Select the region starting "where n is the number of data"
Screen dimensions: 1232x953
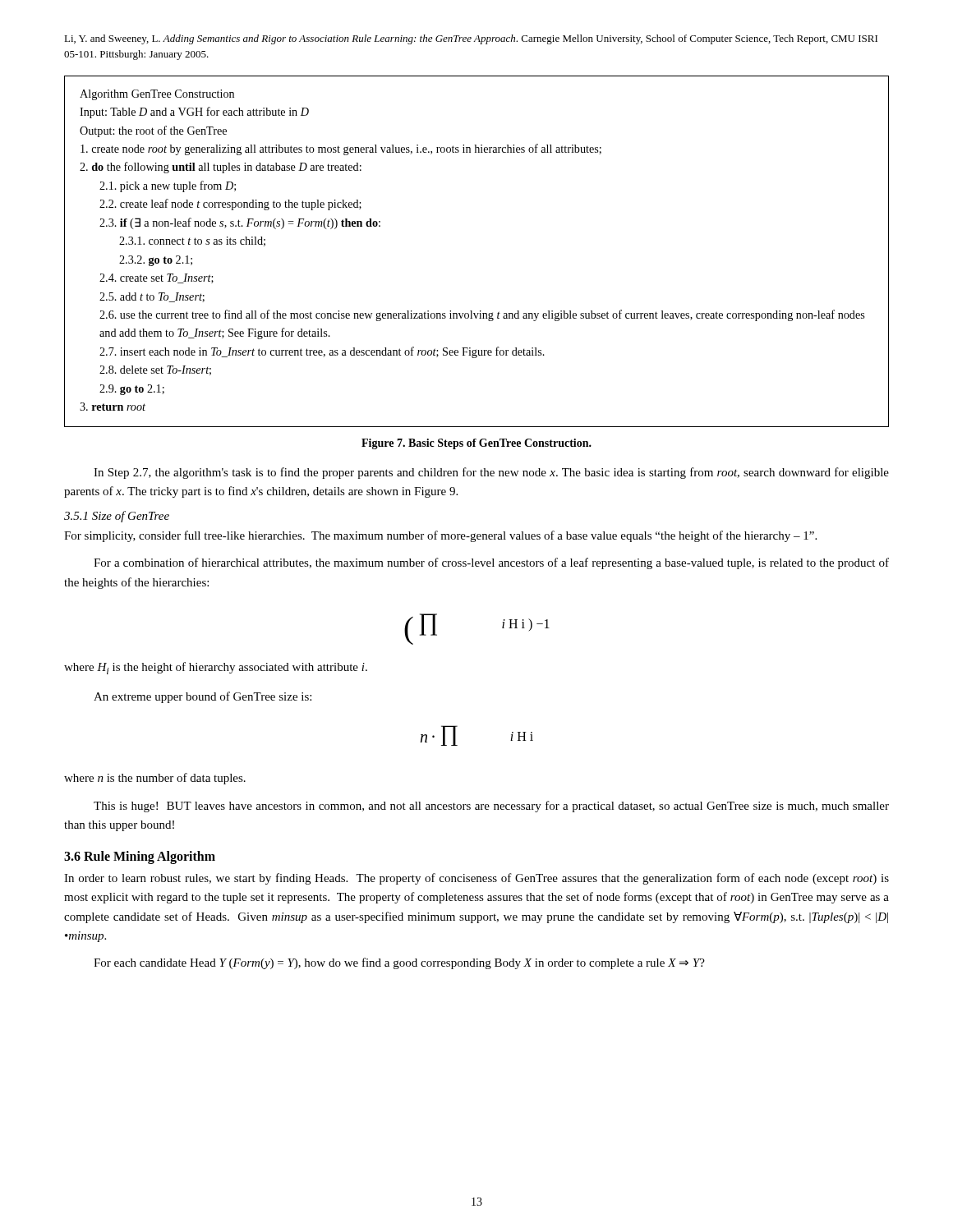click(155, 778)
